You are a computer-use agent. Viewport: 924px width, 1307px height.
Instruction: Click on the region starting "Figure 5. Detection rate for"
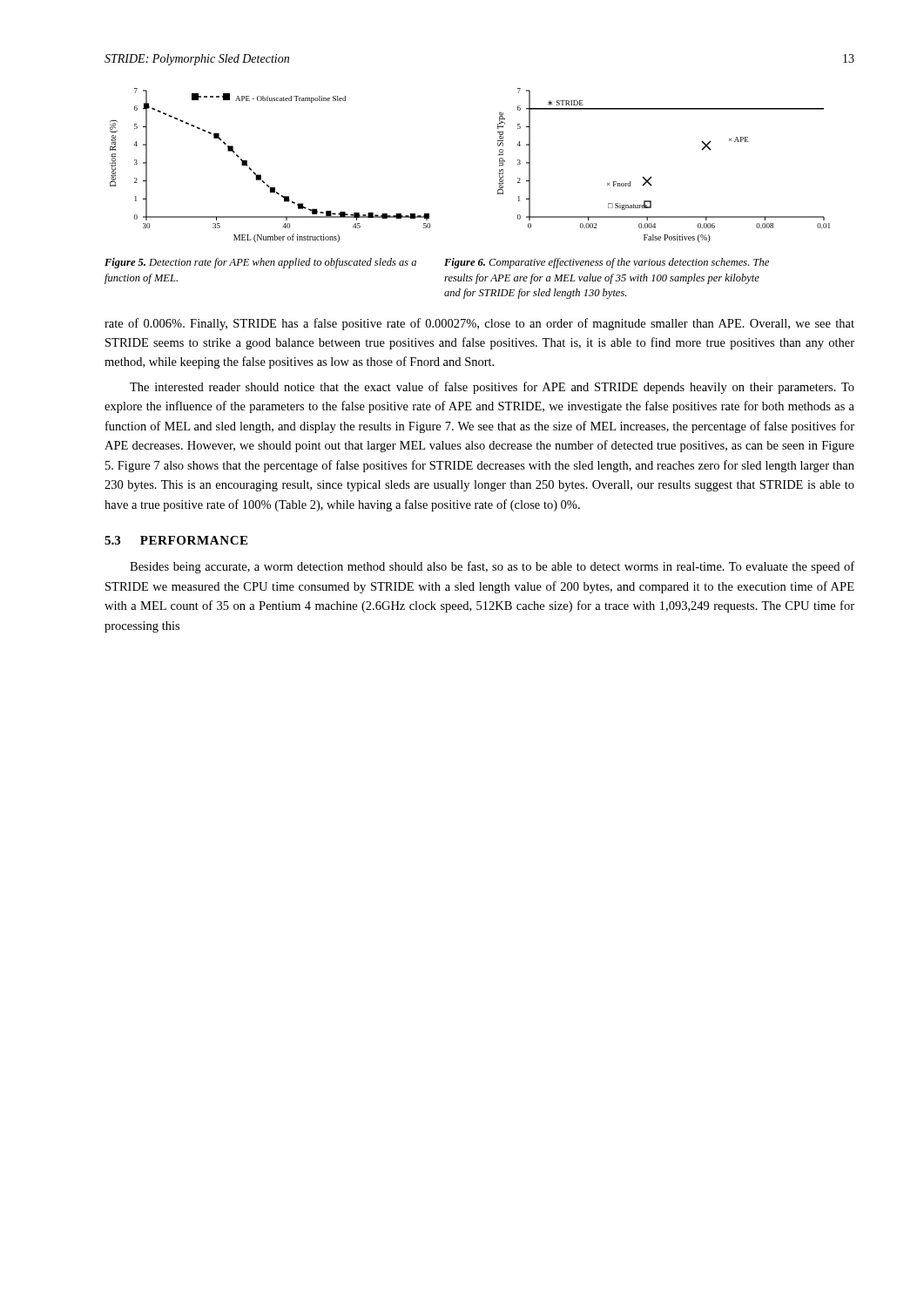coord(261,270)
